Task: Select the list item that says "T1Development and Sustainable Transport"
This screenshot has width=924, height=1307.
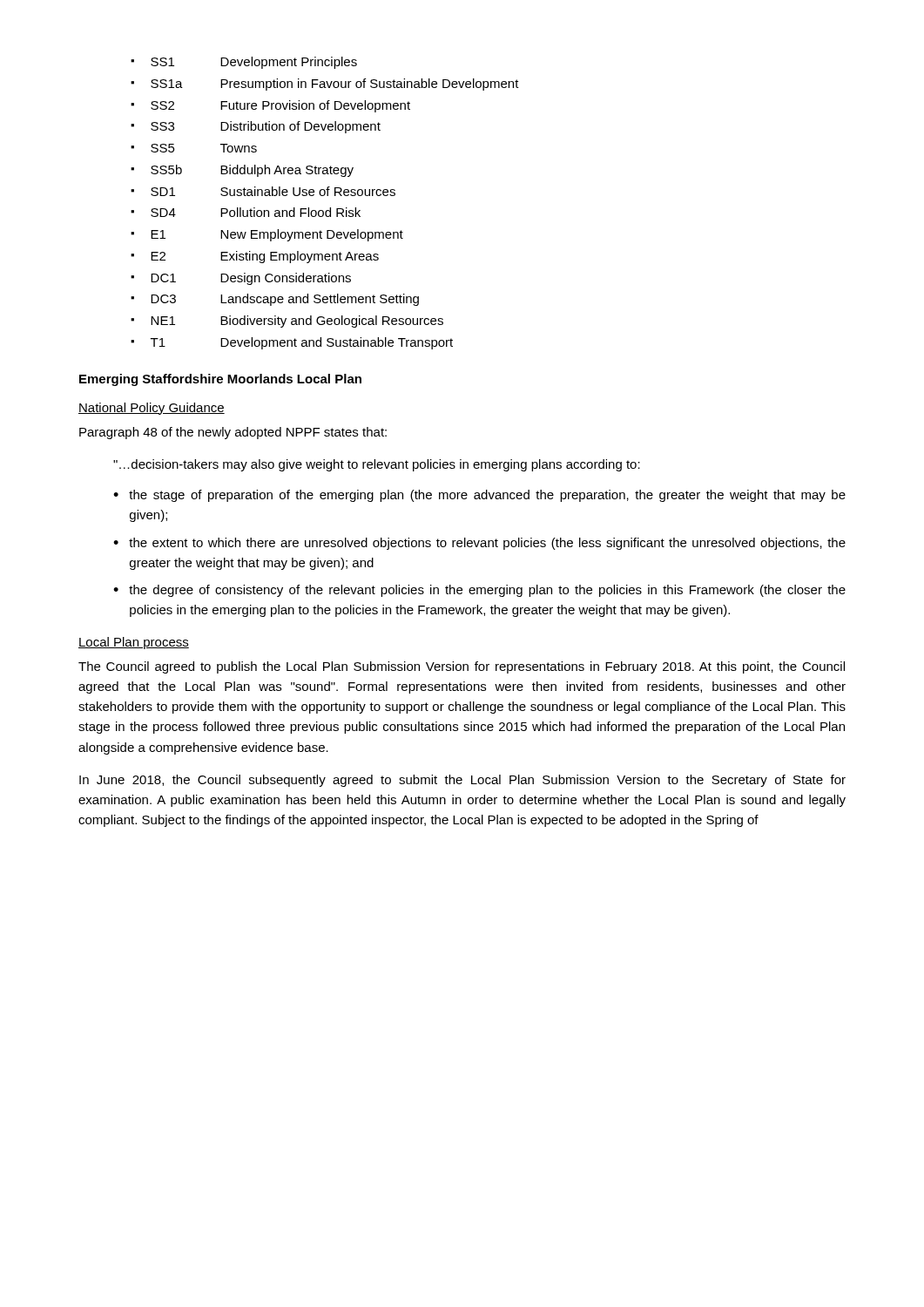Action: coord(302,342)
